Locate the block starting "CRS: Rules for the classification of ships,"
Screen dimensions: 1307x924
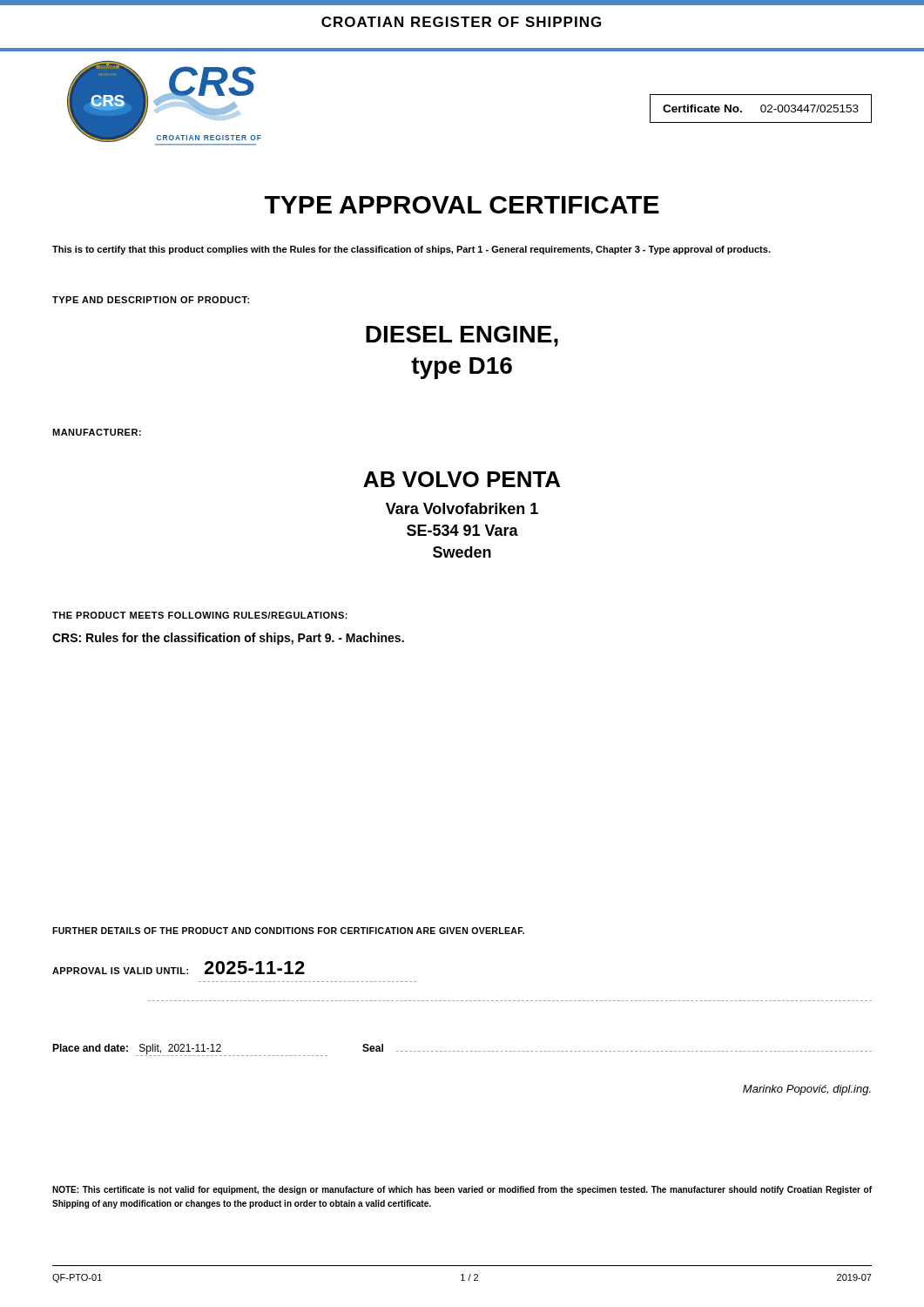tap(228, 638)
